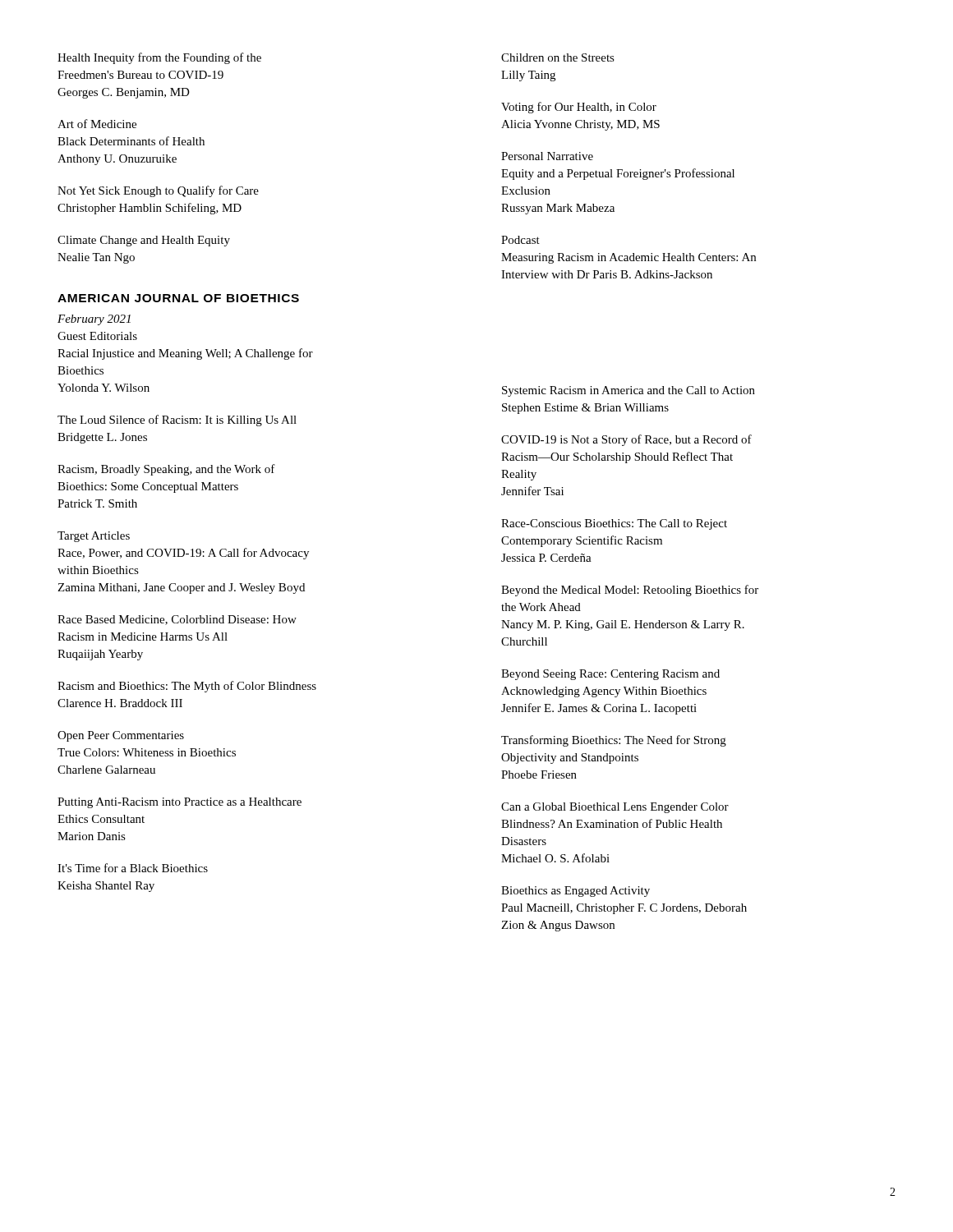Viewport: 953px width, 1232px height.
Task: Select the text block with the text "Beyond the Medical"
Action: tap(630, 616)
